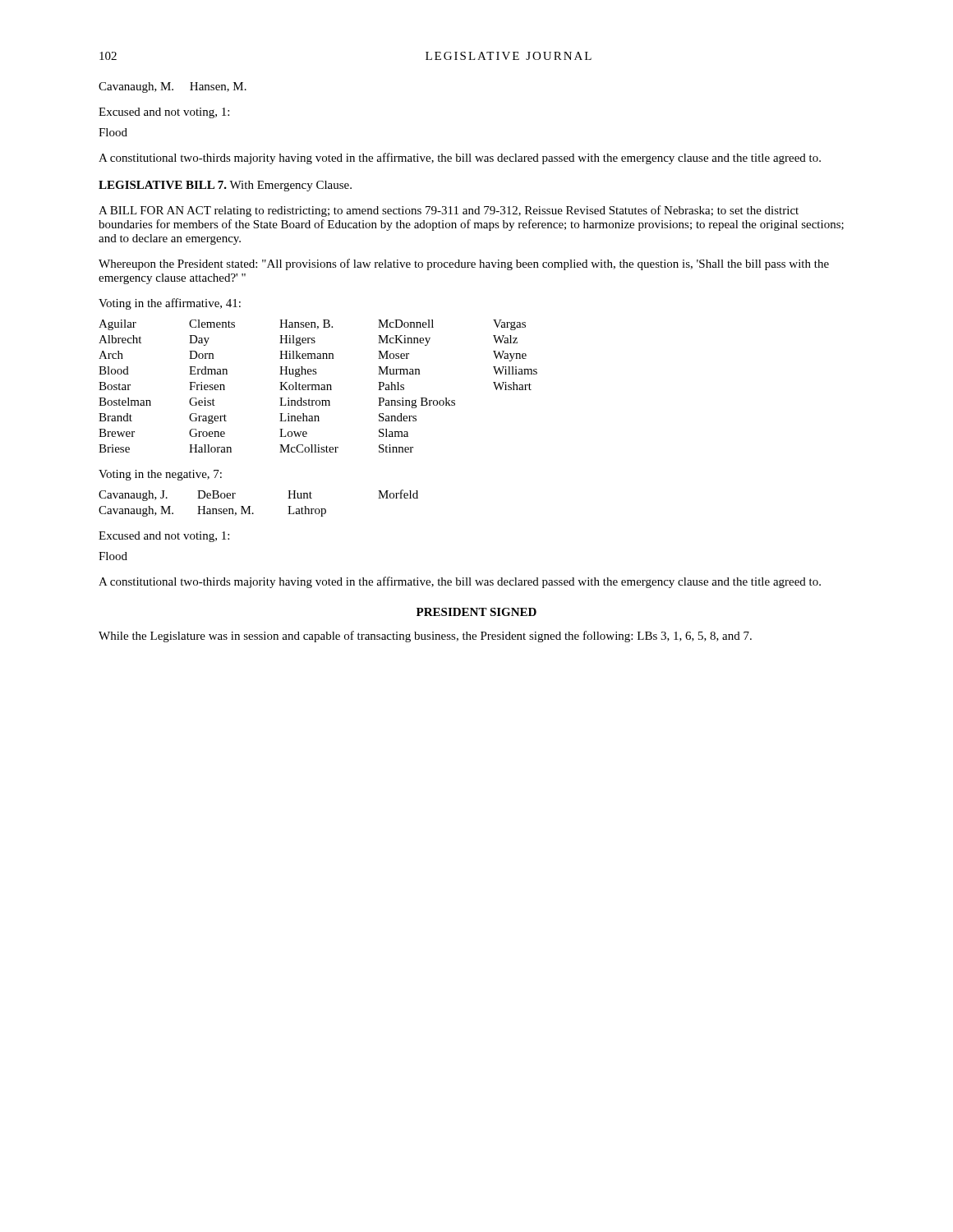This screenshot has width=953, height=1232.
Task: Select the text block with the text "While the Legislature was in"
Action: 425,636
